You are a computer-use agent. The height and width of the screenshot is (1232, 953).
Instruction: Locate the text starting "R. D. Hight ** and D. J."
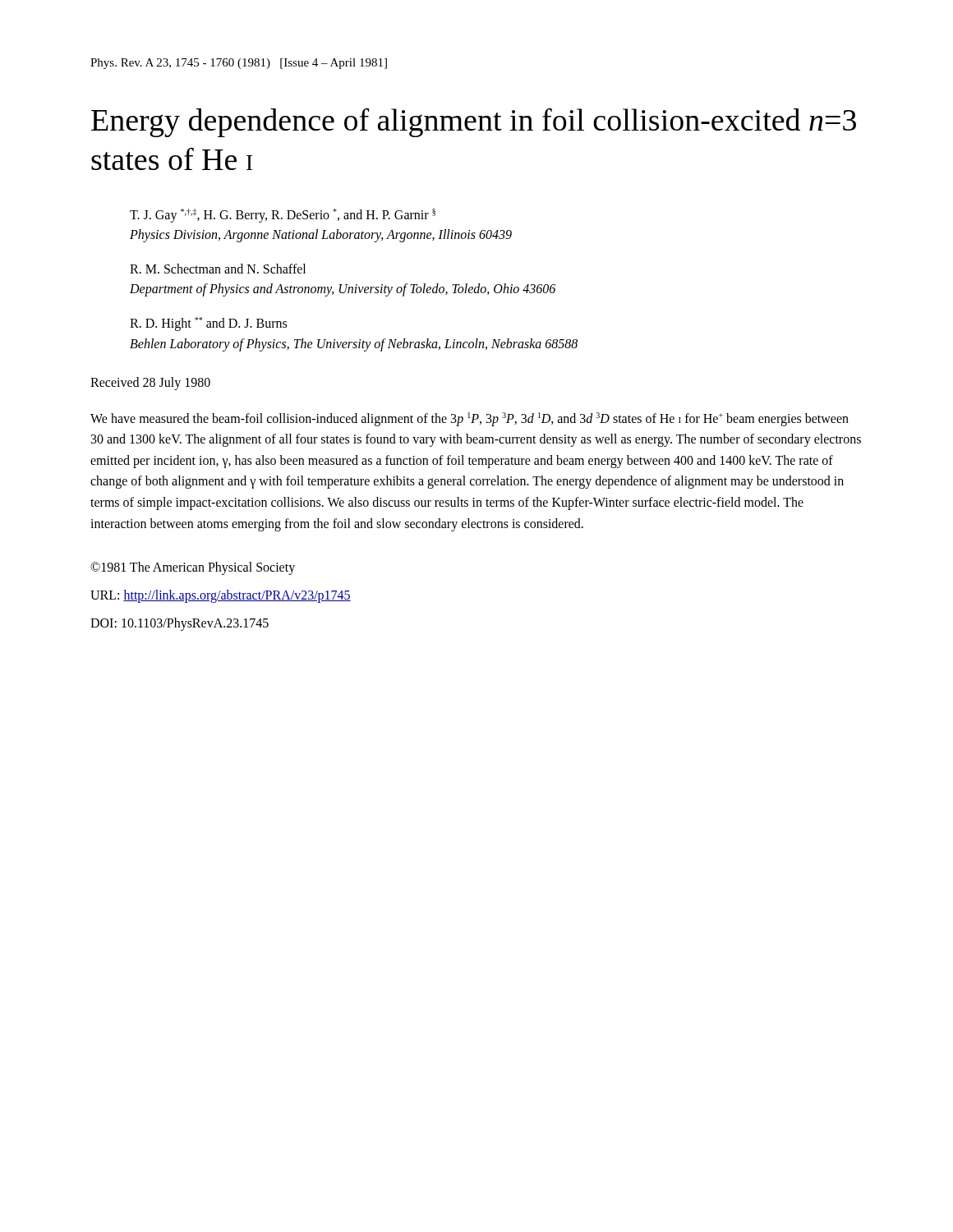(x=496, y=334)
